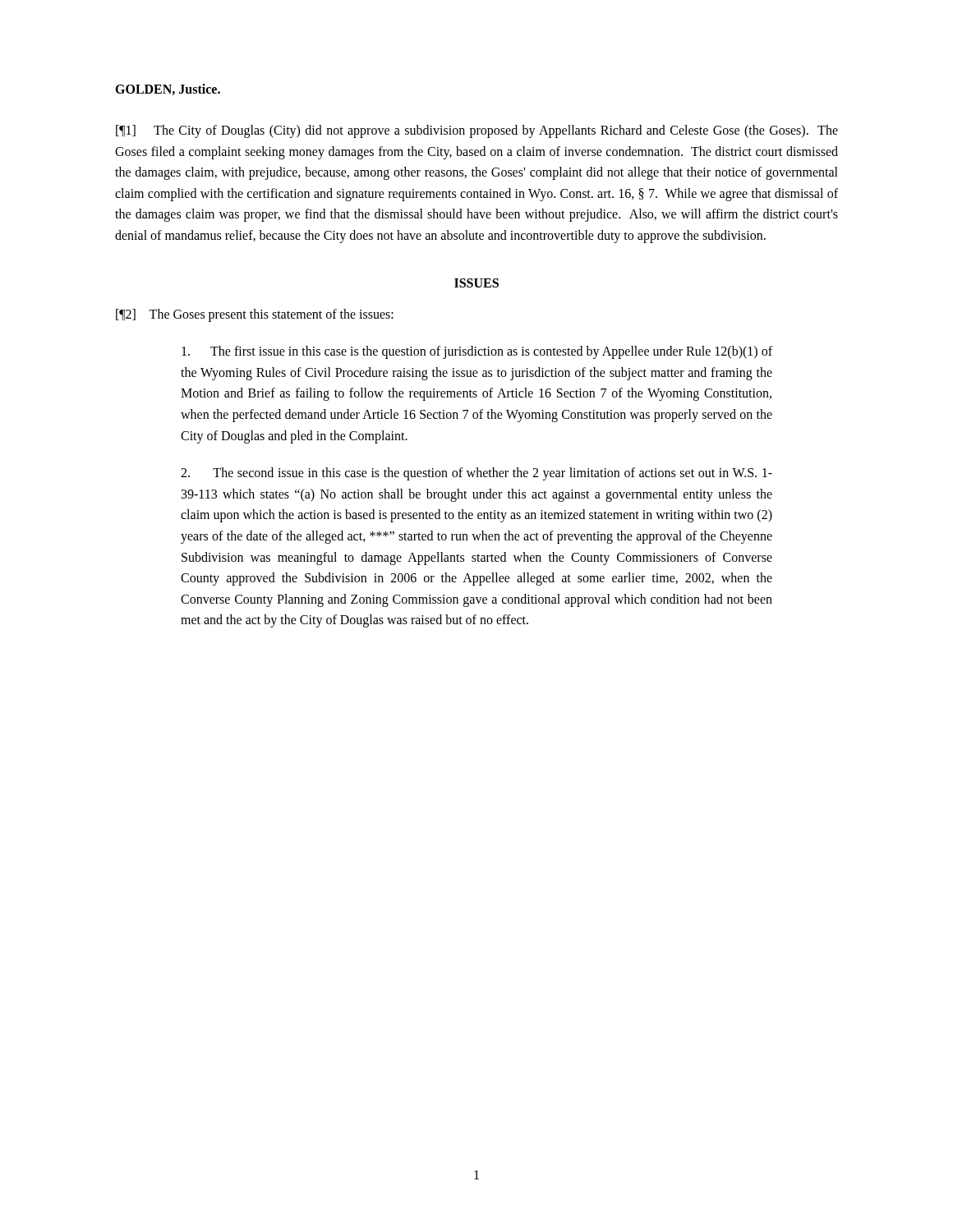This screenshot has width=953, height=1232.
Task: Click the passage that begins "The first issue"
Action: (x=476, y=393)
